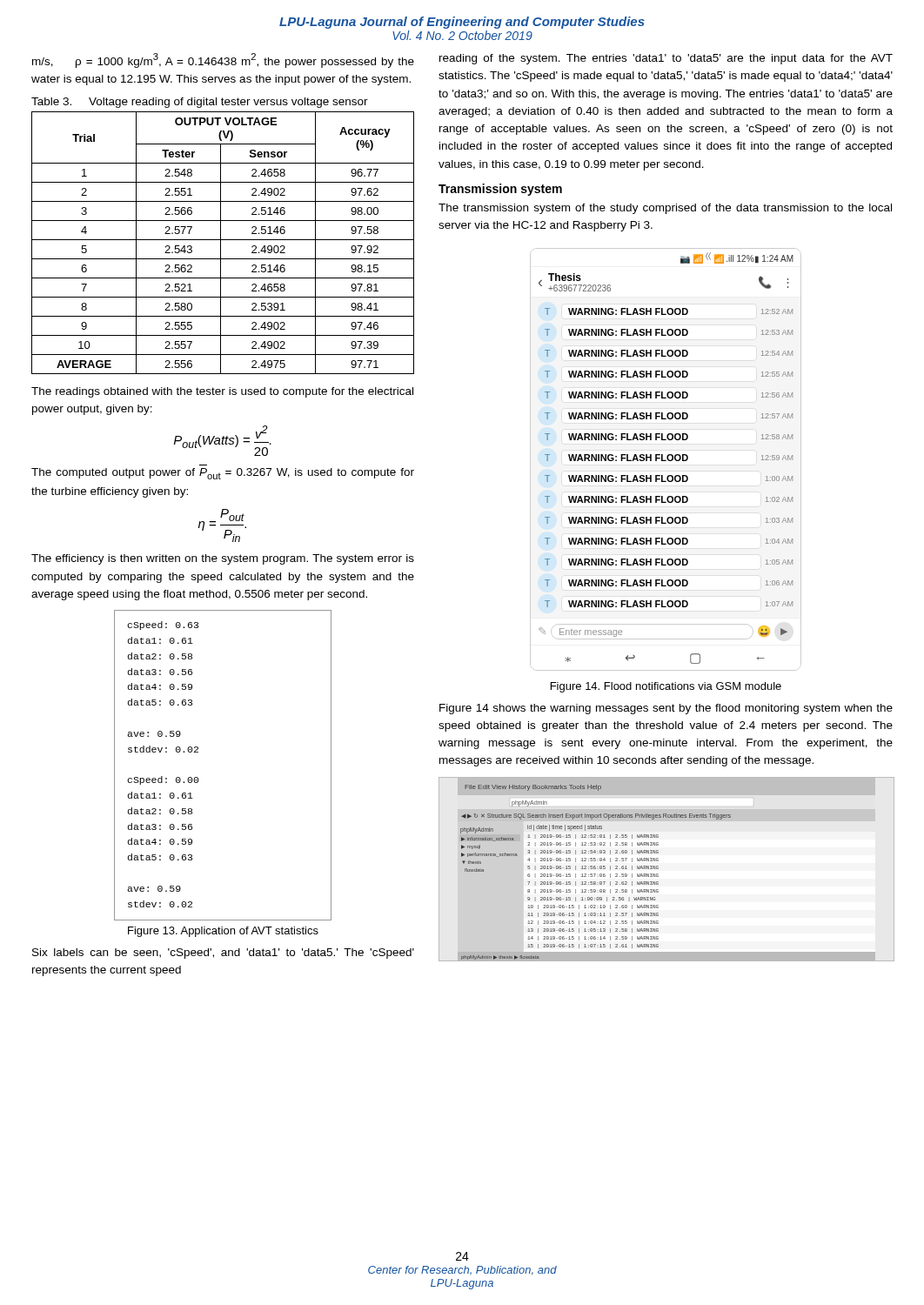The image size is (924, 1305).
Task: Locate the text "η = PoutPin."
Action: (223, 525)
